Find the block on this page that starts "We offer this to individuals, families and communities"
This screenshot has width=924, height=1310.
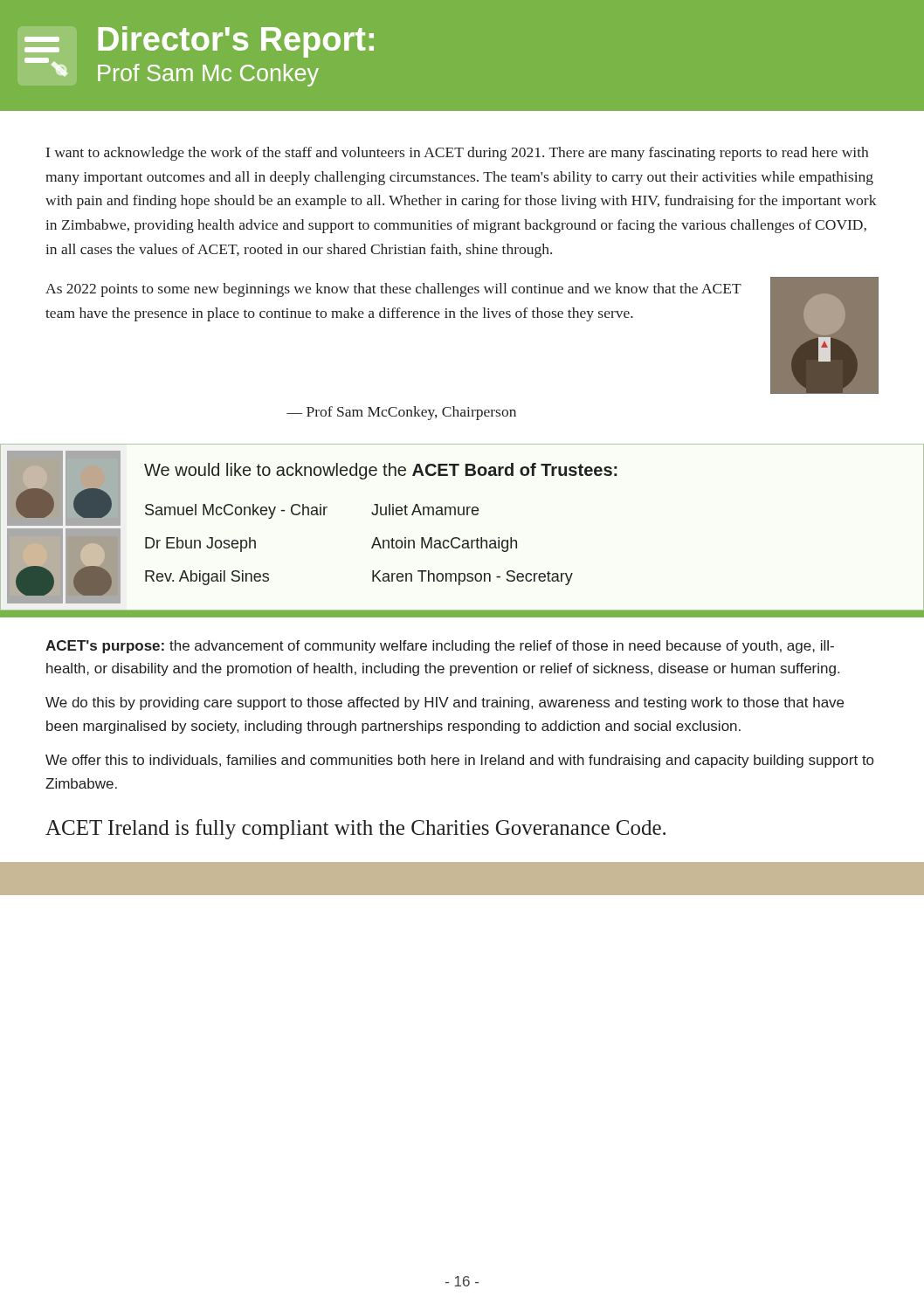pos(460,772)
